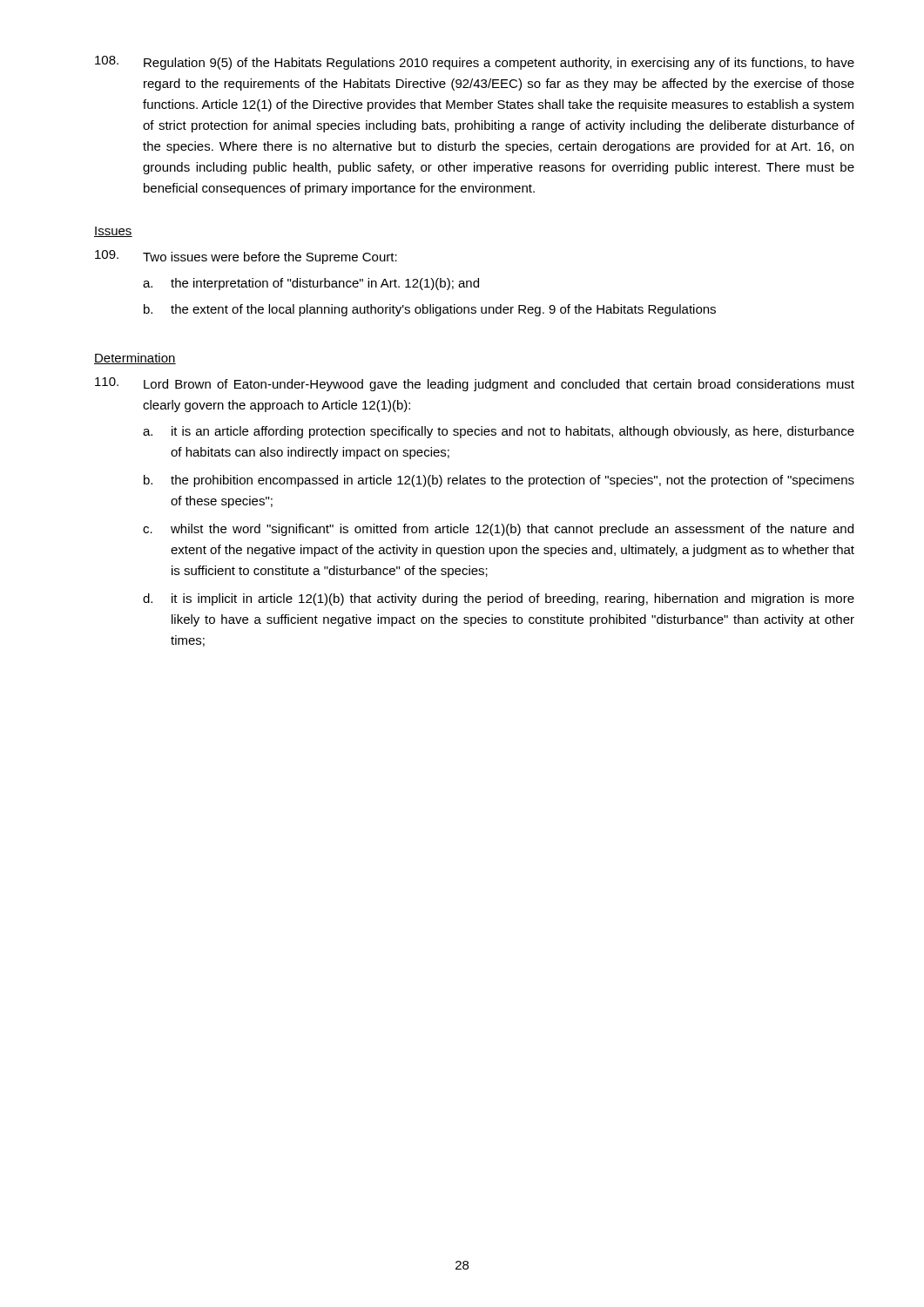Find the list item containing "a. the interpretation of "disturbance""
The image size is (924, 1307).
[311, 284]
